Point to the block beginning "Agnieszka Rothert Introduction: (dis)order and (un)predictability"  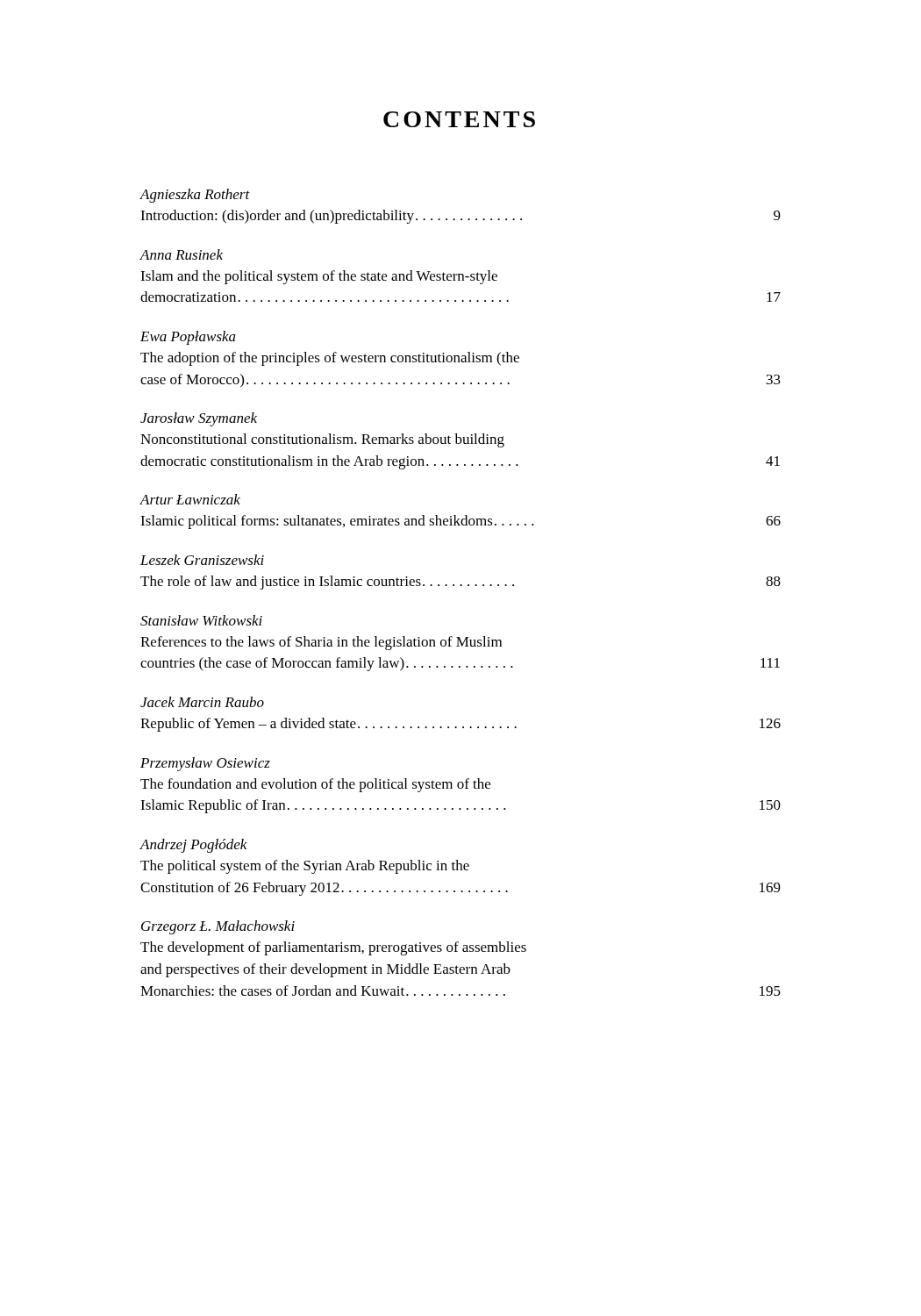(x=195, y=196)
